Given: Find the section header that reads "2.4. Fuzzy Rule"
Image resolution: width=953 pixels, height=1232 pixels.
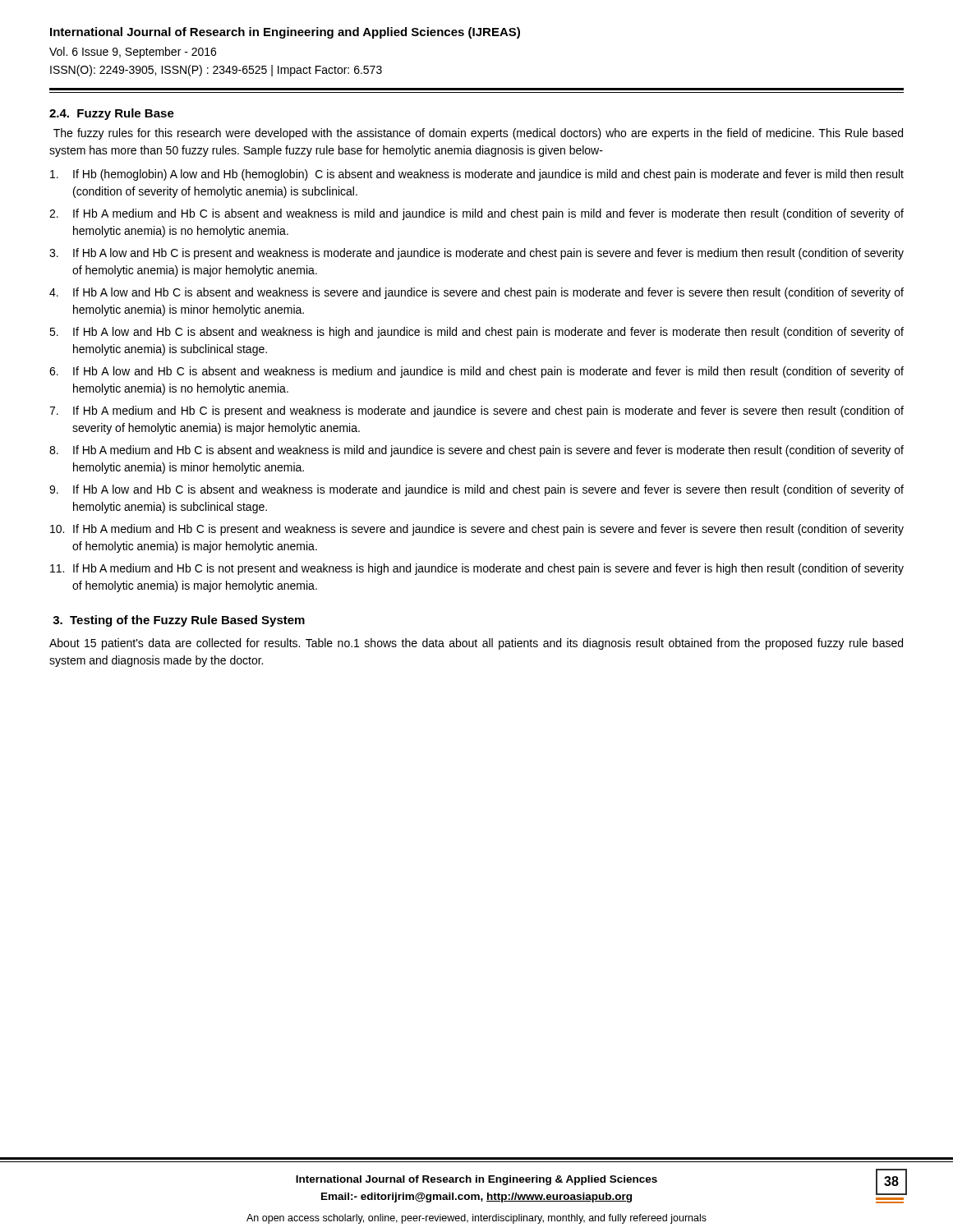Looking at the screenshot, I should (112, 113).
